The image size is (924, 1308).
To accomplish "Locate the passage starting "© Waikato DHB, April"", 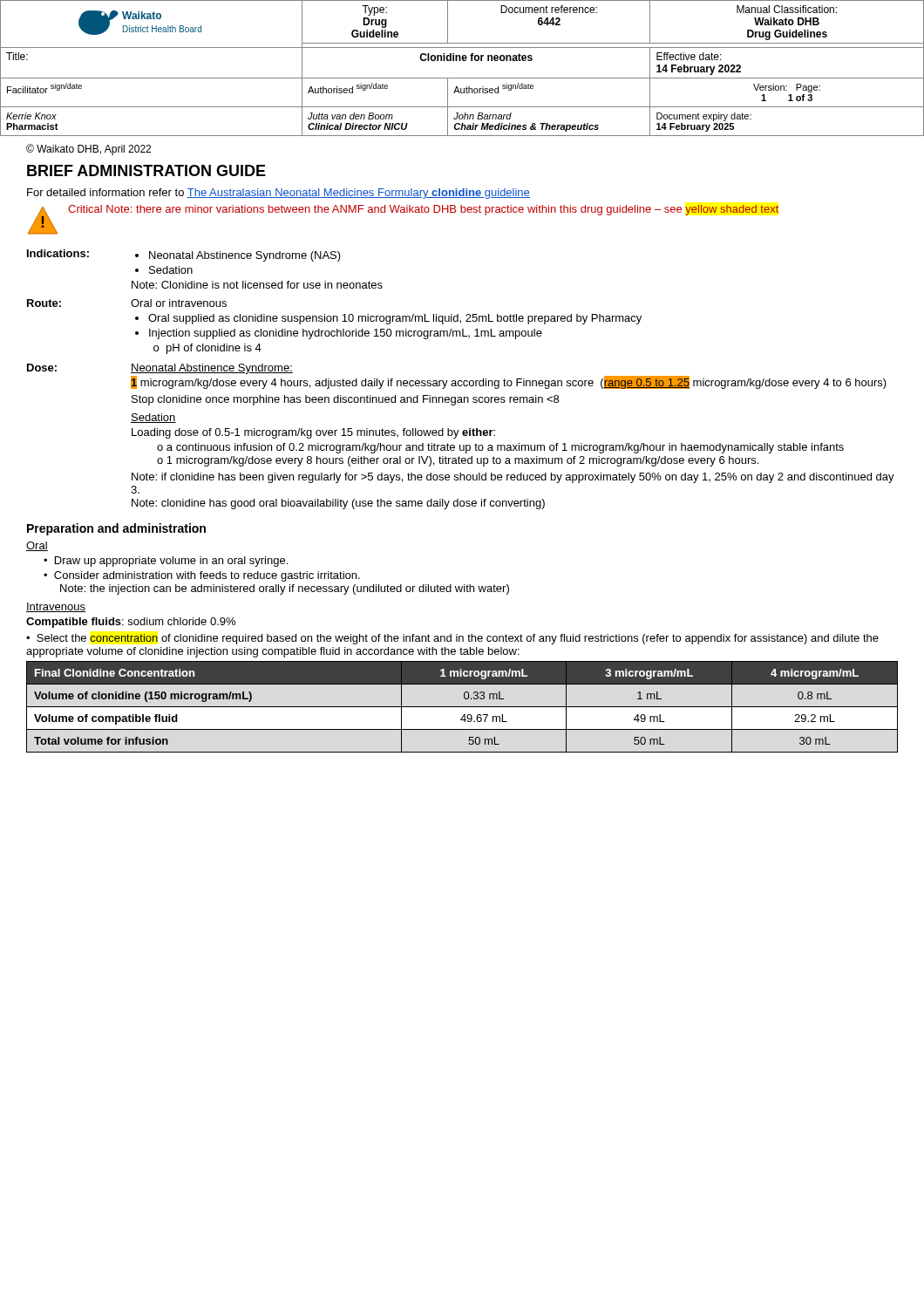I will 89,149.
